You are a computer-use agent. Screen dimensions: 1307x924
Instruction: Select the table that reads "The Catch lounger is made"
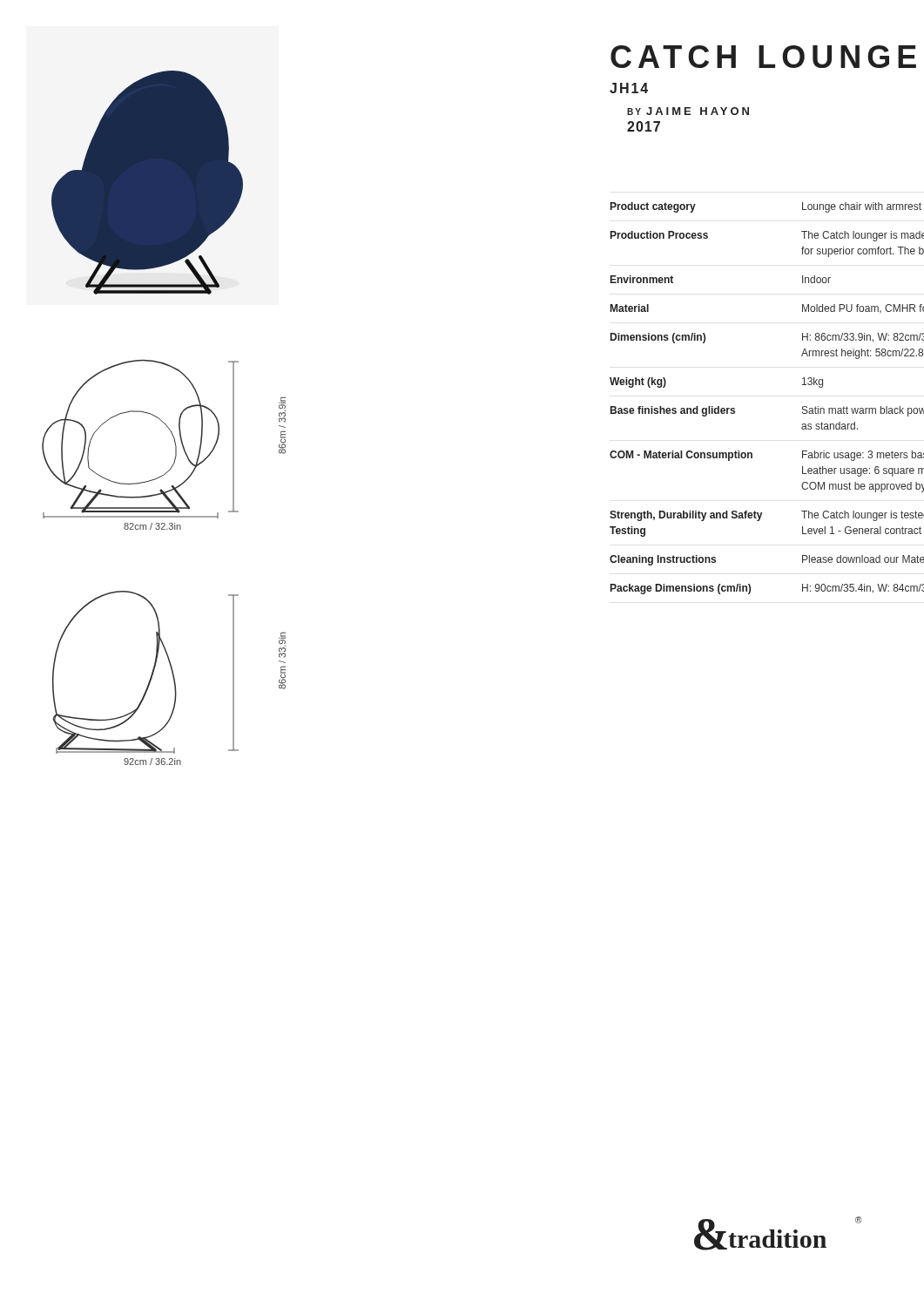click(767, 397)
